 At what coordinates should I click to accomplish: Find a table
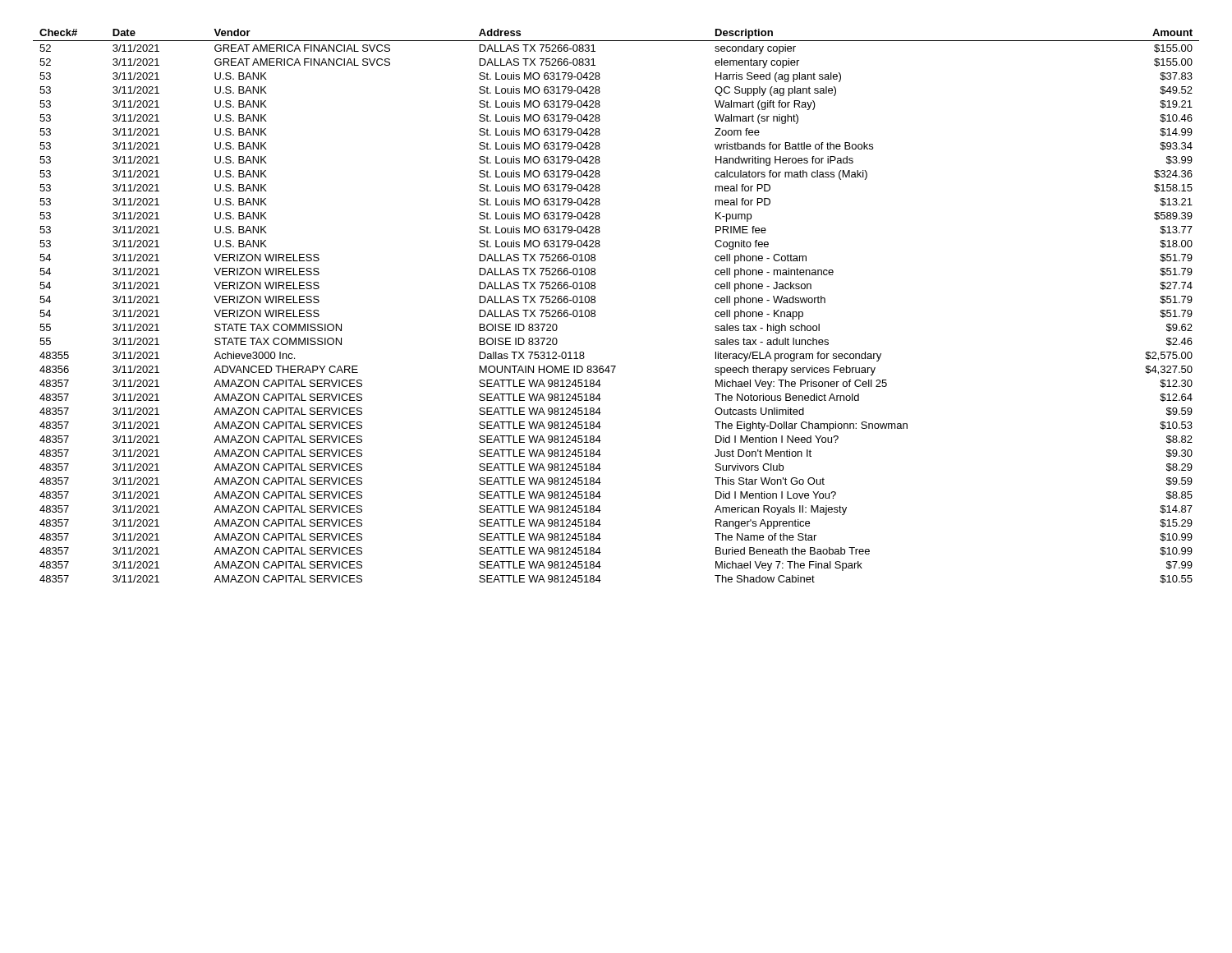pos(616,305)
